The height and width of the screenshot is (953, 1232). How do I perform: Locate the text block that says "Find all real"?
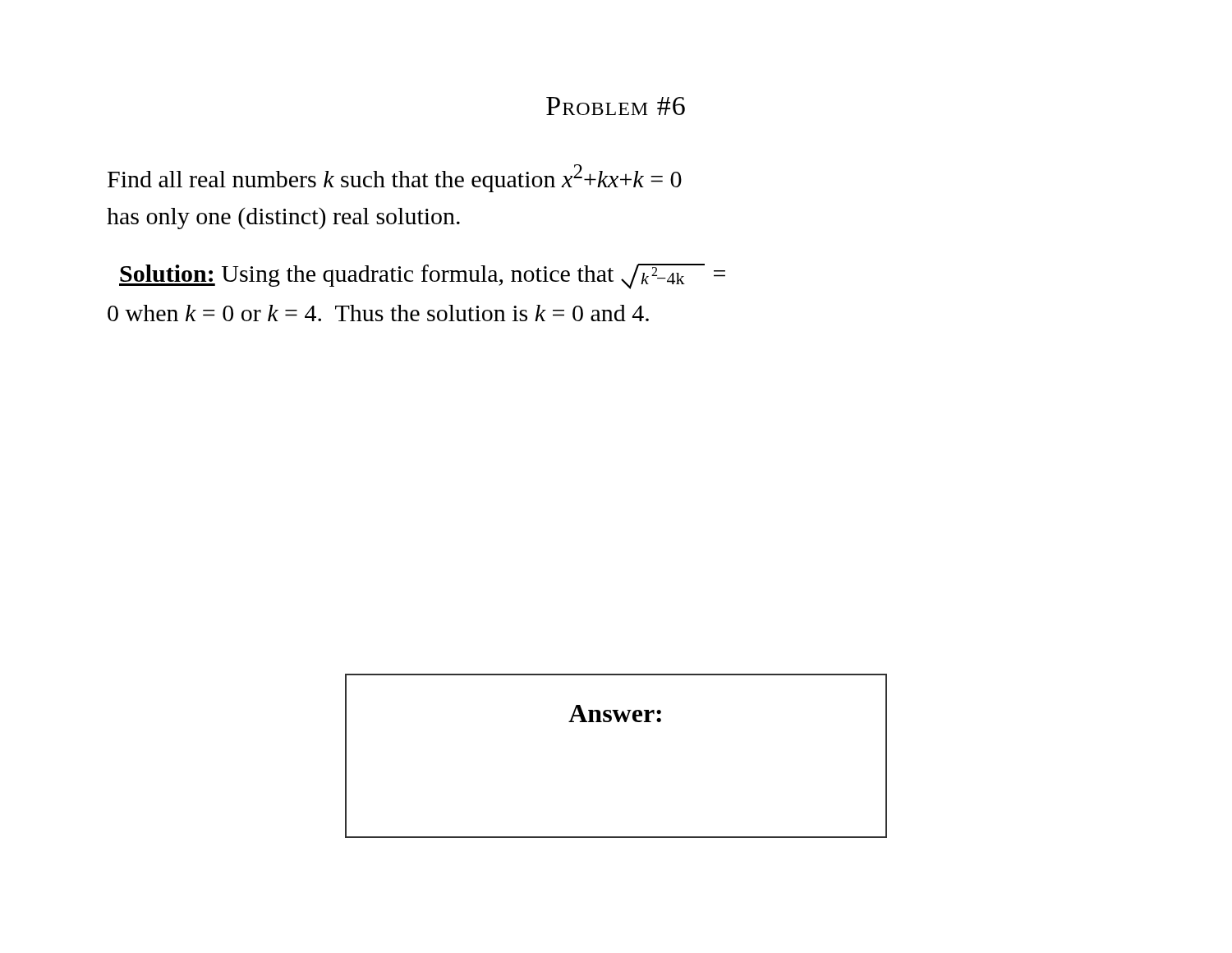point(394,195)
